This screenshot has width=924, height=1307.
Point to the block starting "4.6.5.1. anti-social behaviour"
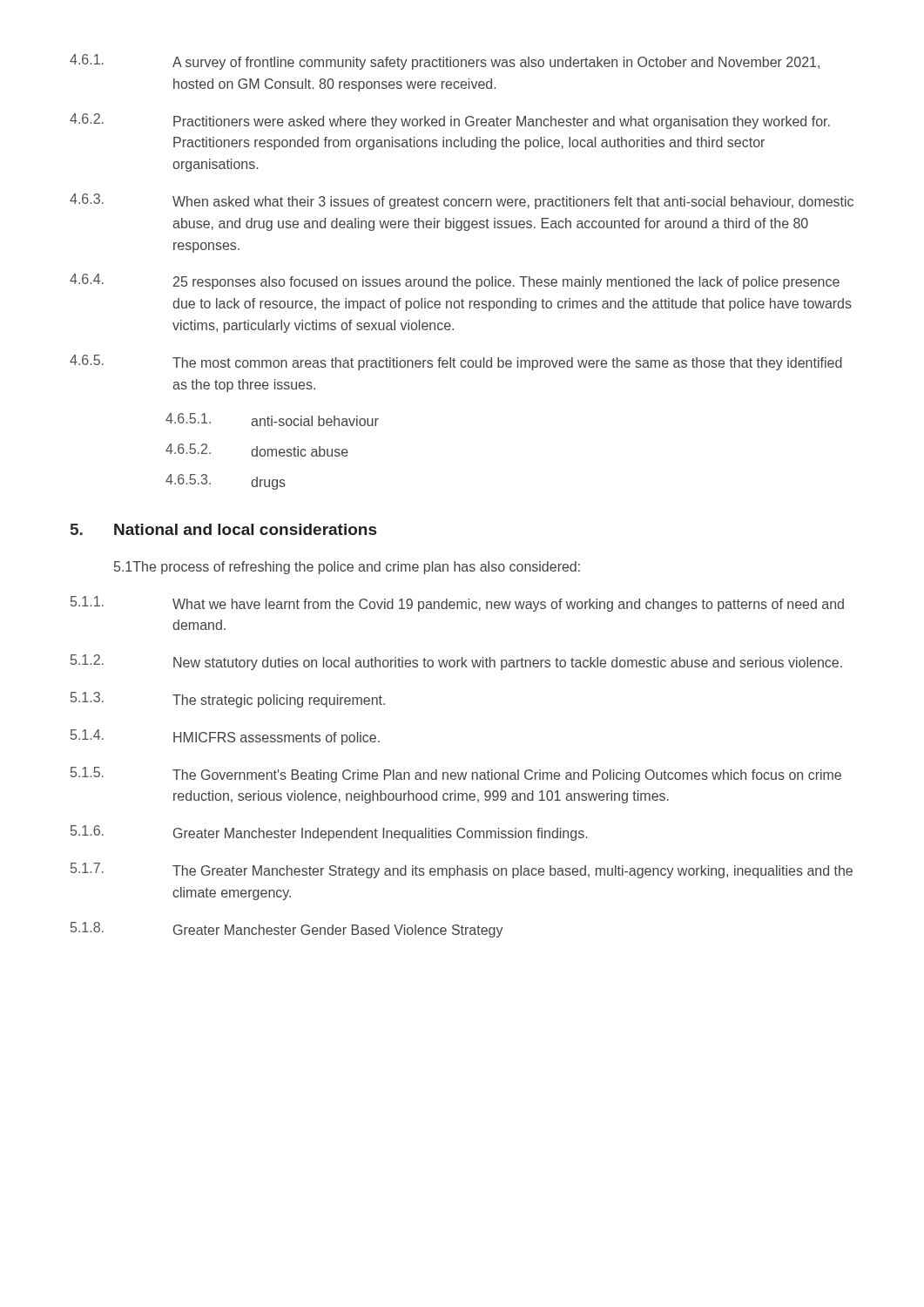(272, 420)
